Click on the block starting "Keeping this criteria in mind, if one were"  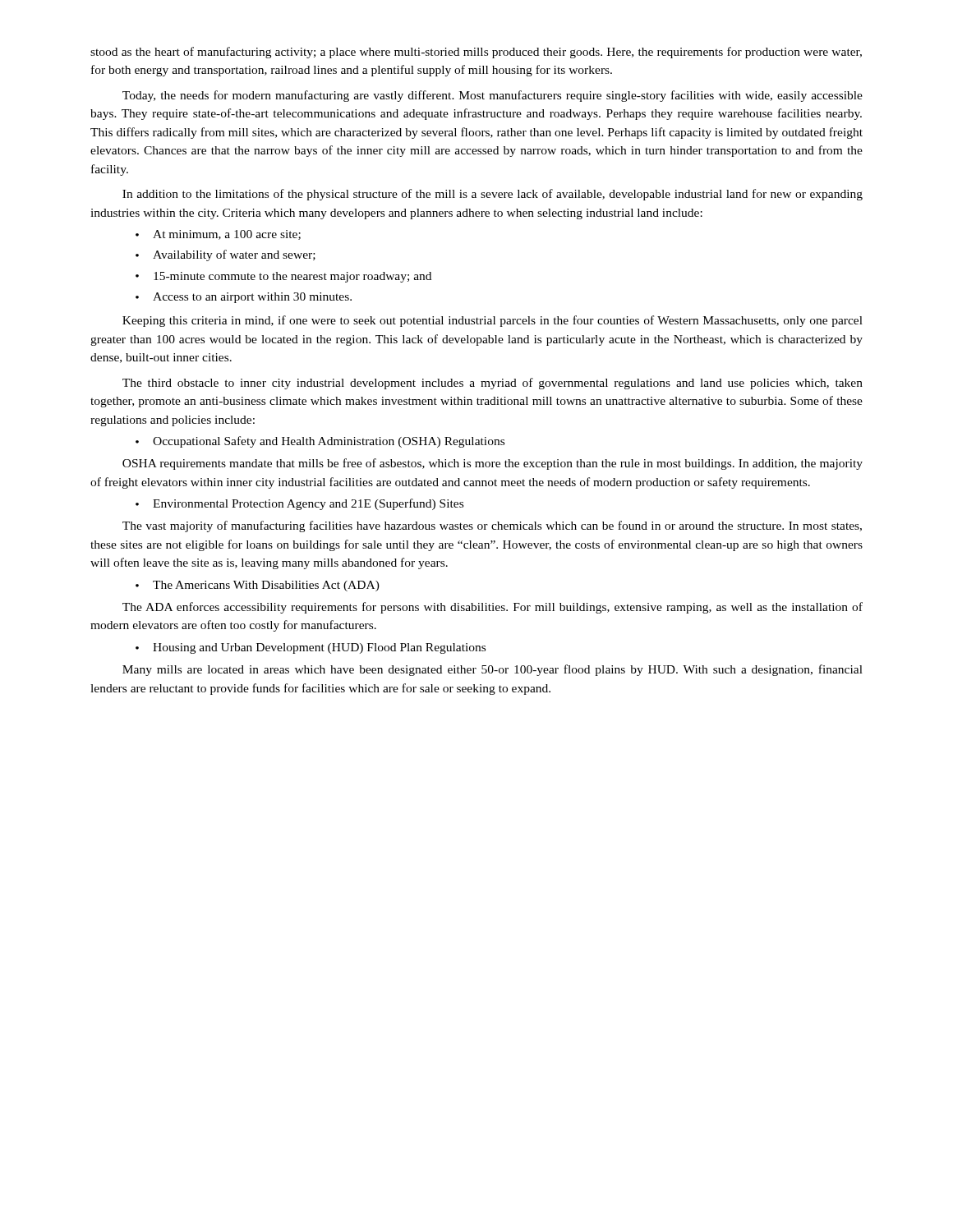[x=476, y=338]
